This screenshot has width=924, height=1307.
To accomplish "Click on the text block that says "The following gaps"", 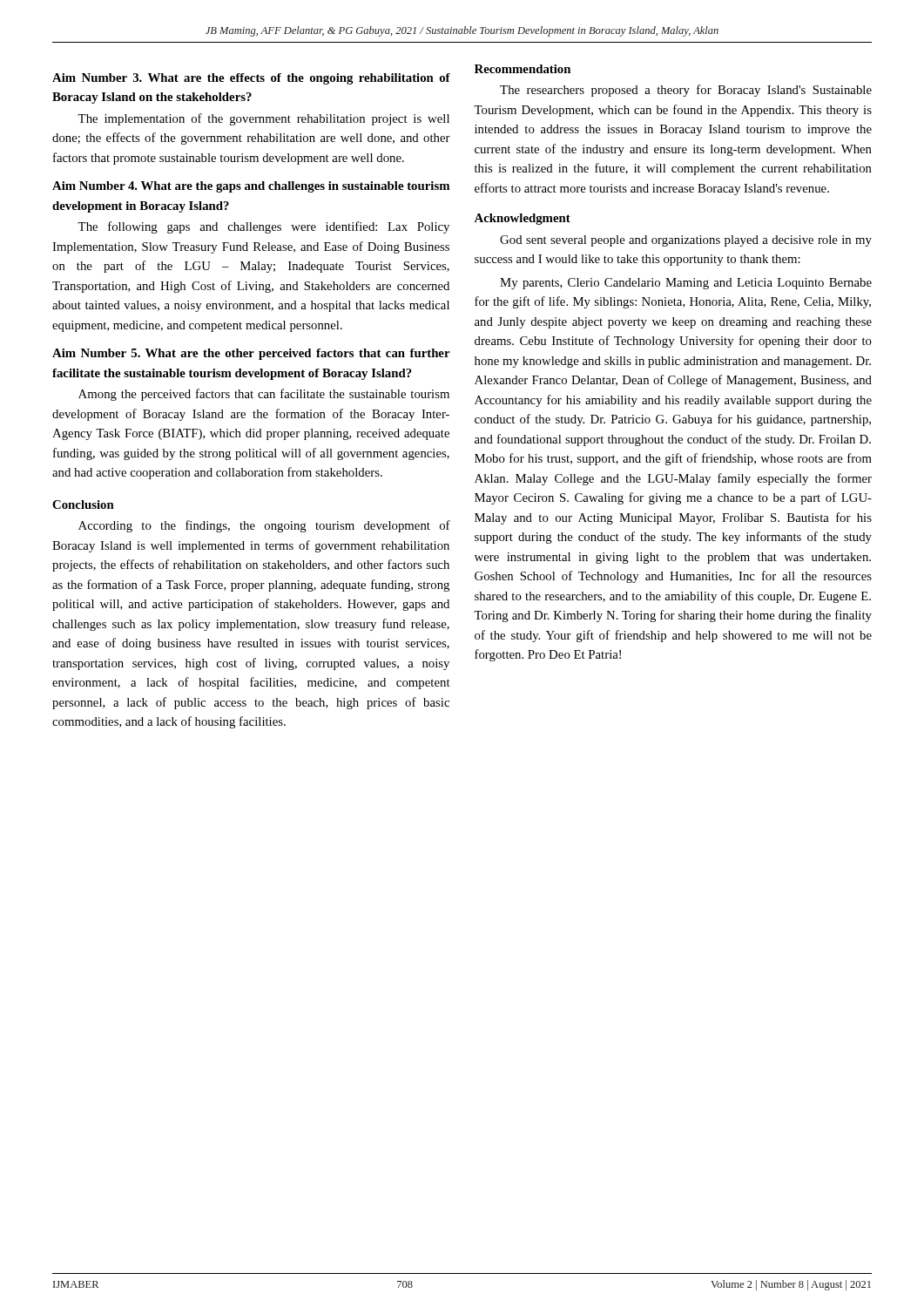I will (x=251, y=276).
